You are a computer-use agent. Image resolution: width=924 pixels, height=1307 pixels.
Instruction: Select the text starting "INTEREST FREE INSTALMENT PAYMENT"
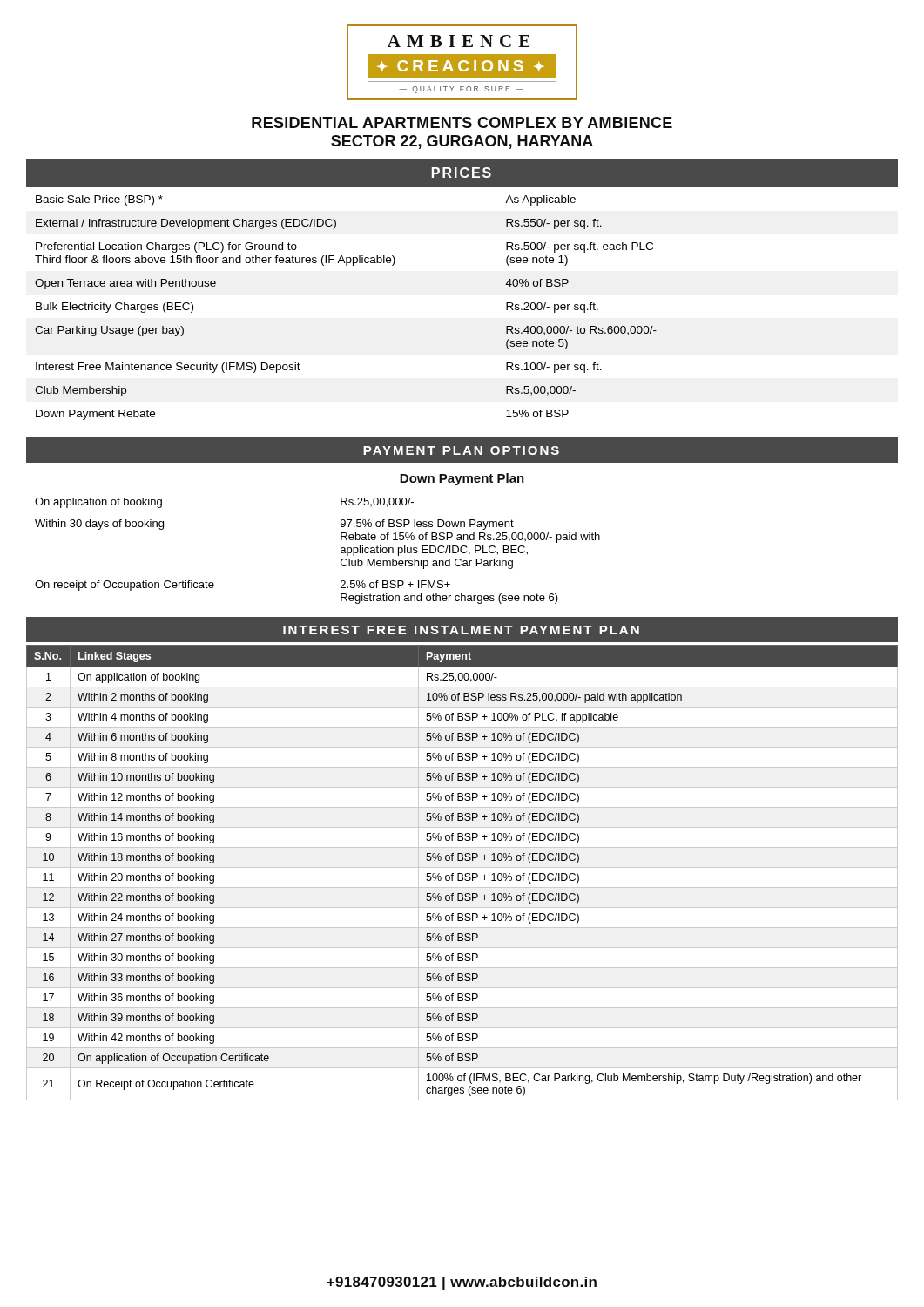462,630
